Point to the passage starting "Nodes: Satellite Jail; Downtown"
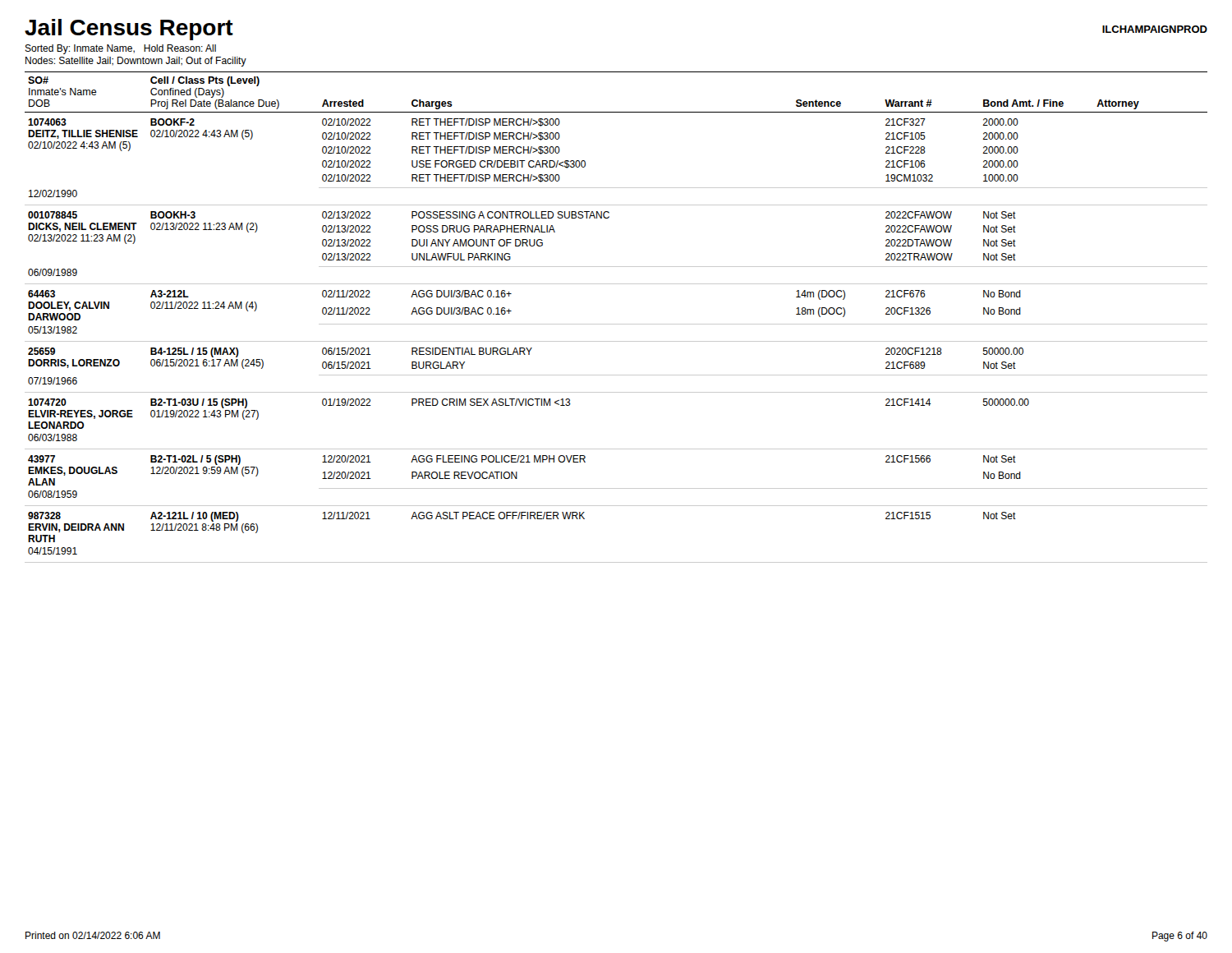Screen dimensions: 953x1232 [x=135, y=61]
